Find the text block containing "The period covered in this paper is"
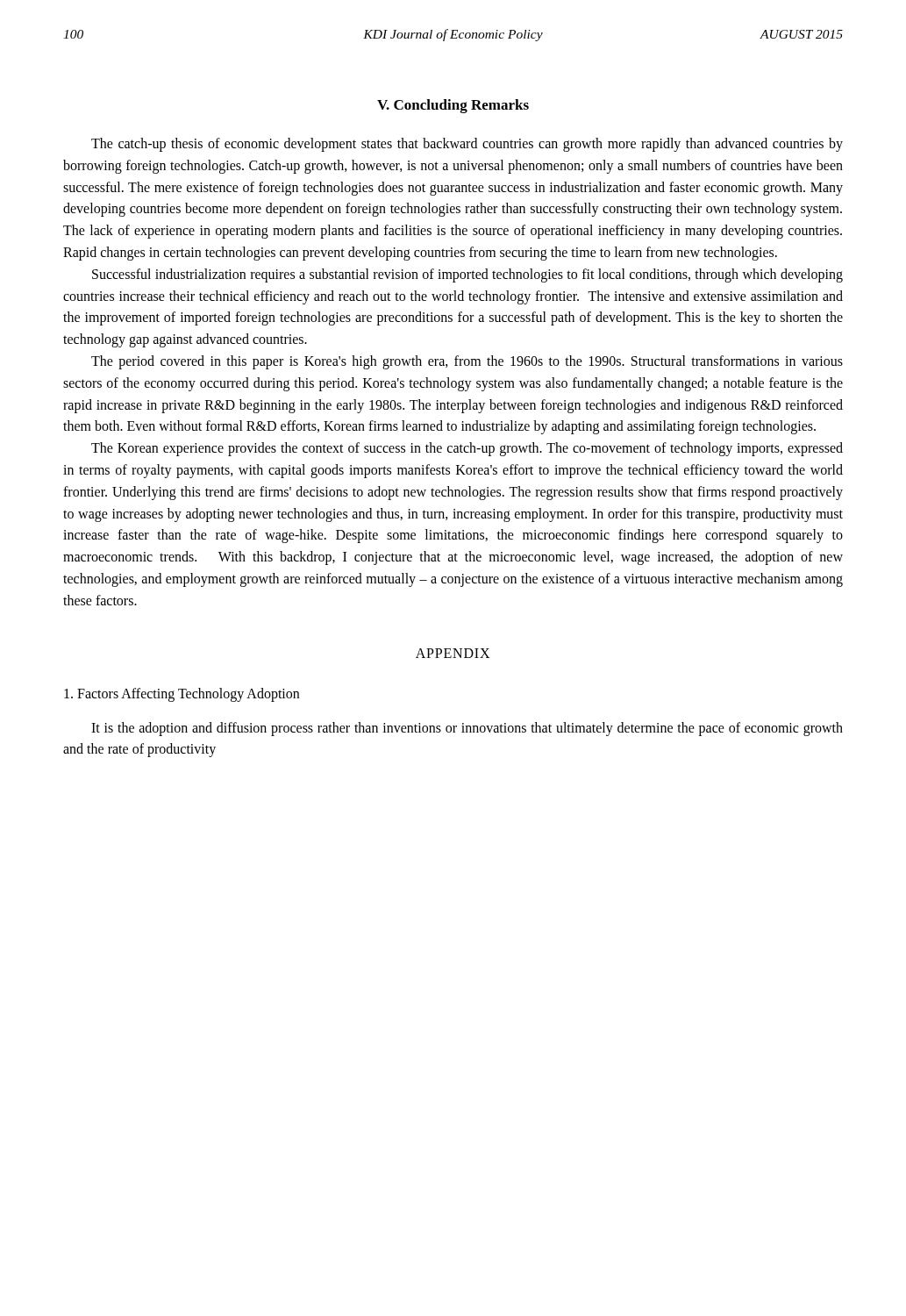The width and height of the screenshot is (906, 1316). 453,394
